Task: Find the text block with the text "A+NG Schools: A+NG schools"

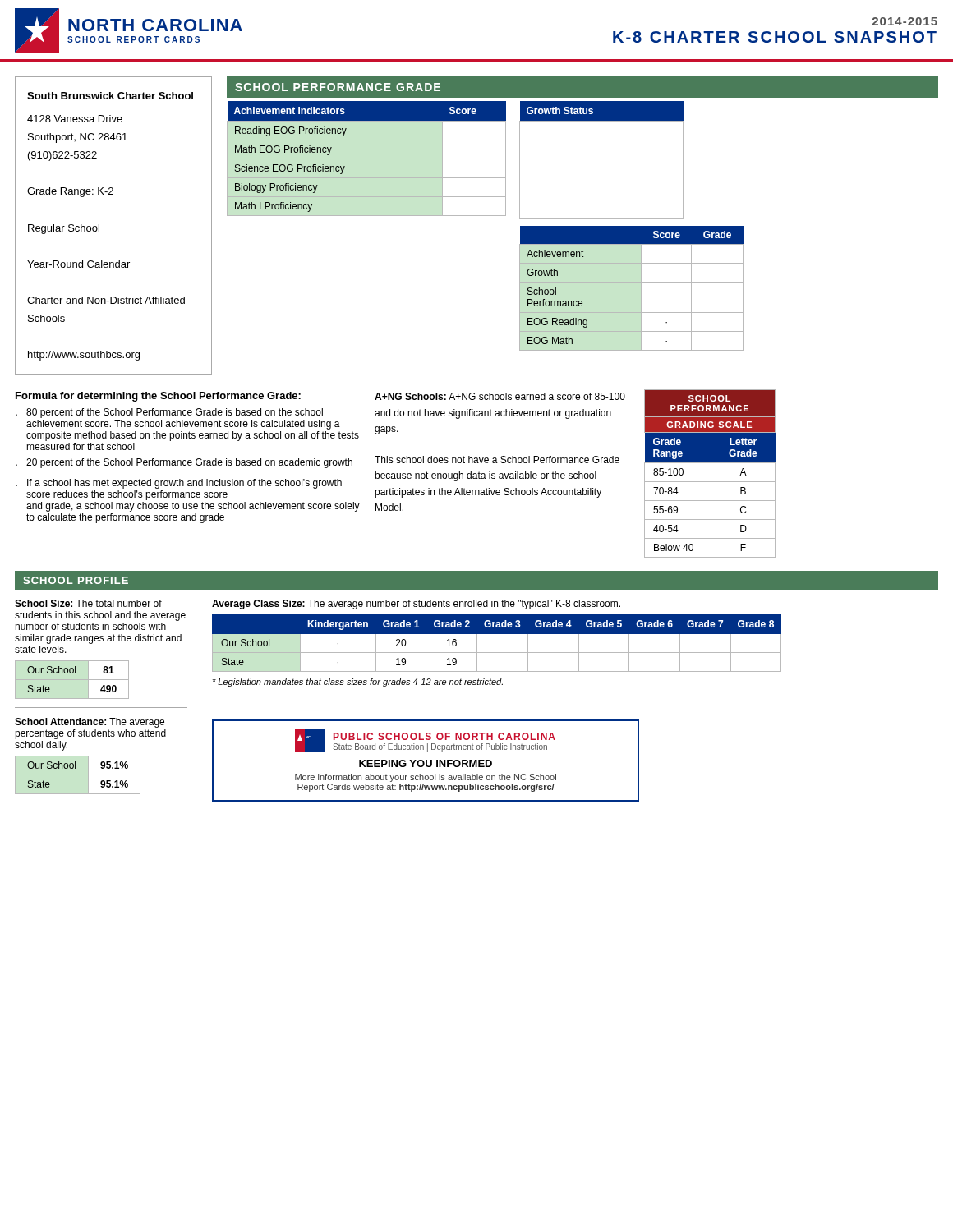Action: click(500, 452)
